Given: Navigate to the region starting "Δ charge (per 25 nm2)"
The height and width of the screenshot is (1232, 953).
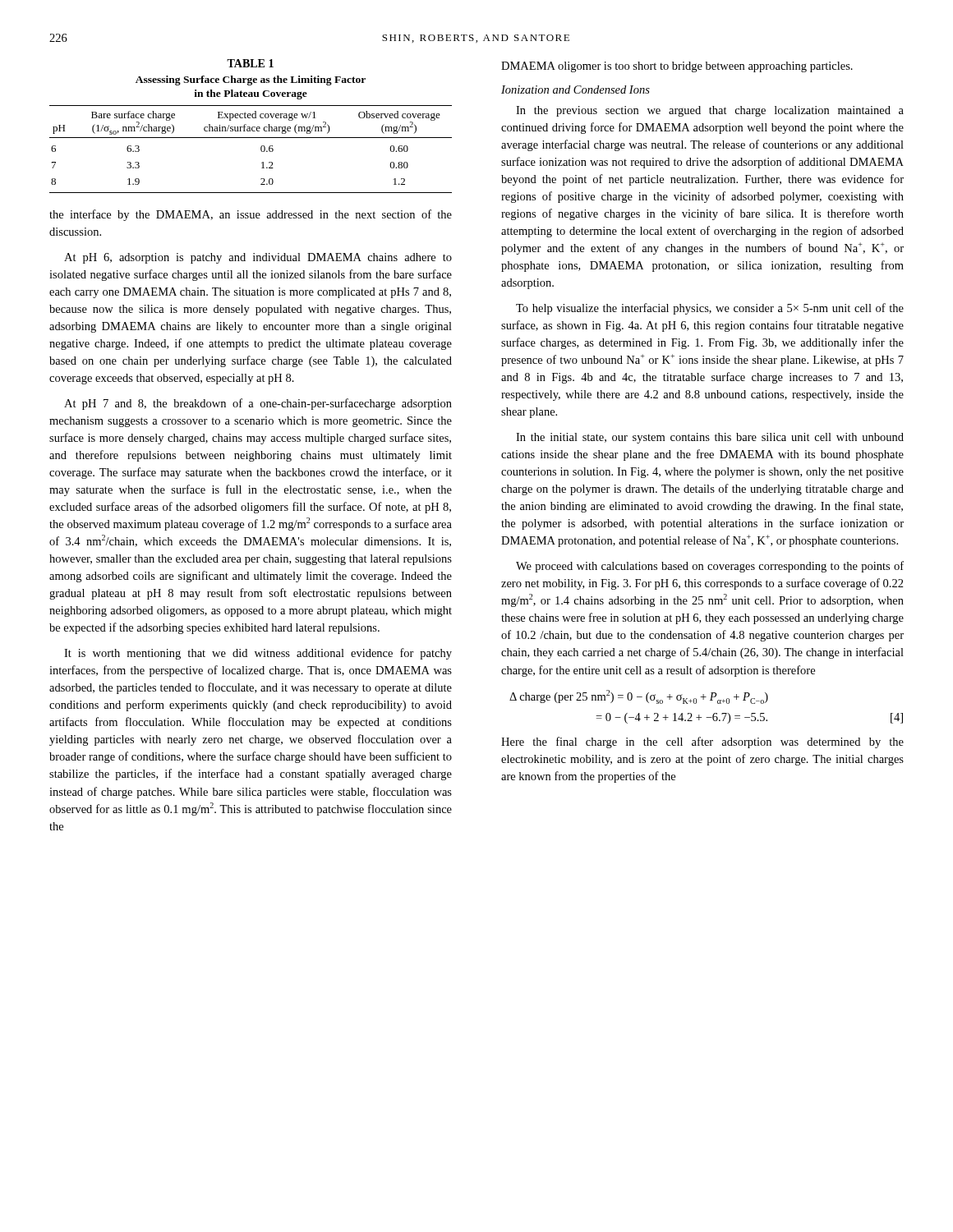Looking at the screenshot, I should point(707,707).
